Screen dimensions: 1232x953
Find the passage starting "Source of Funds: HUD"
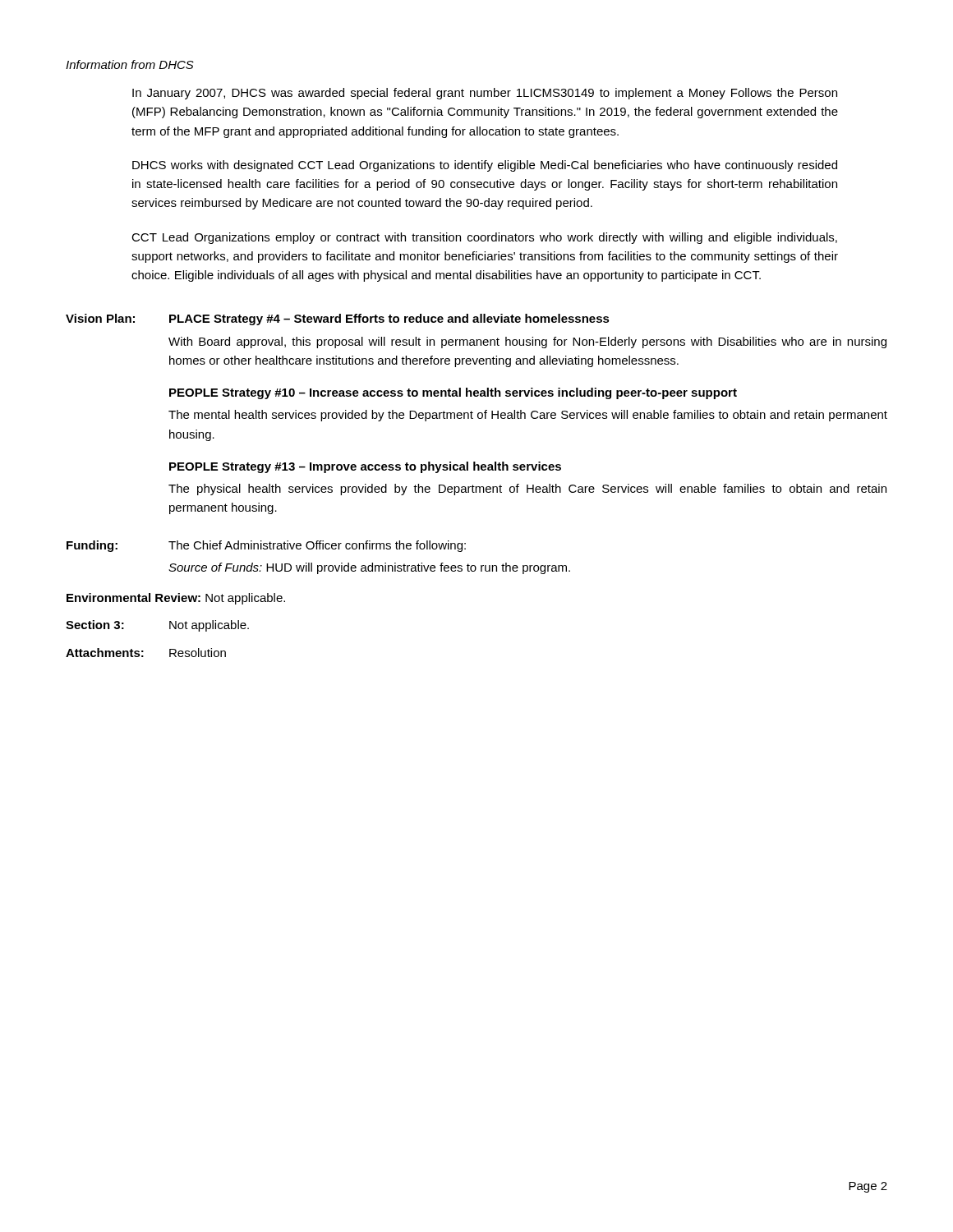coord(370,567)
